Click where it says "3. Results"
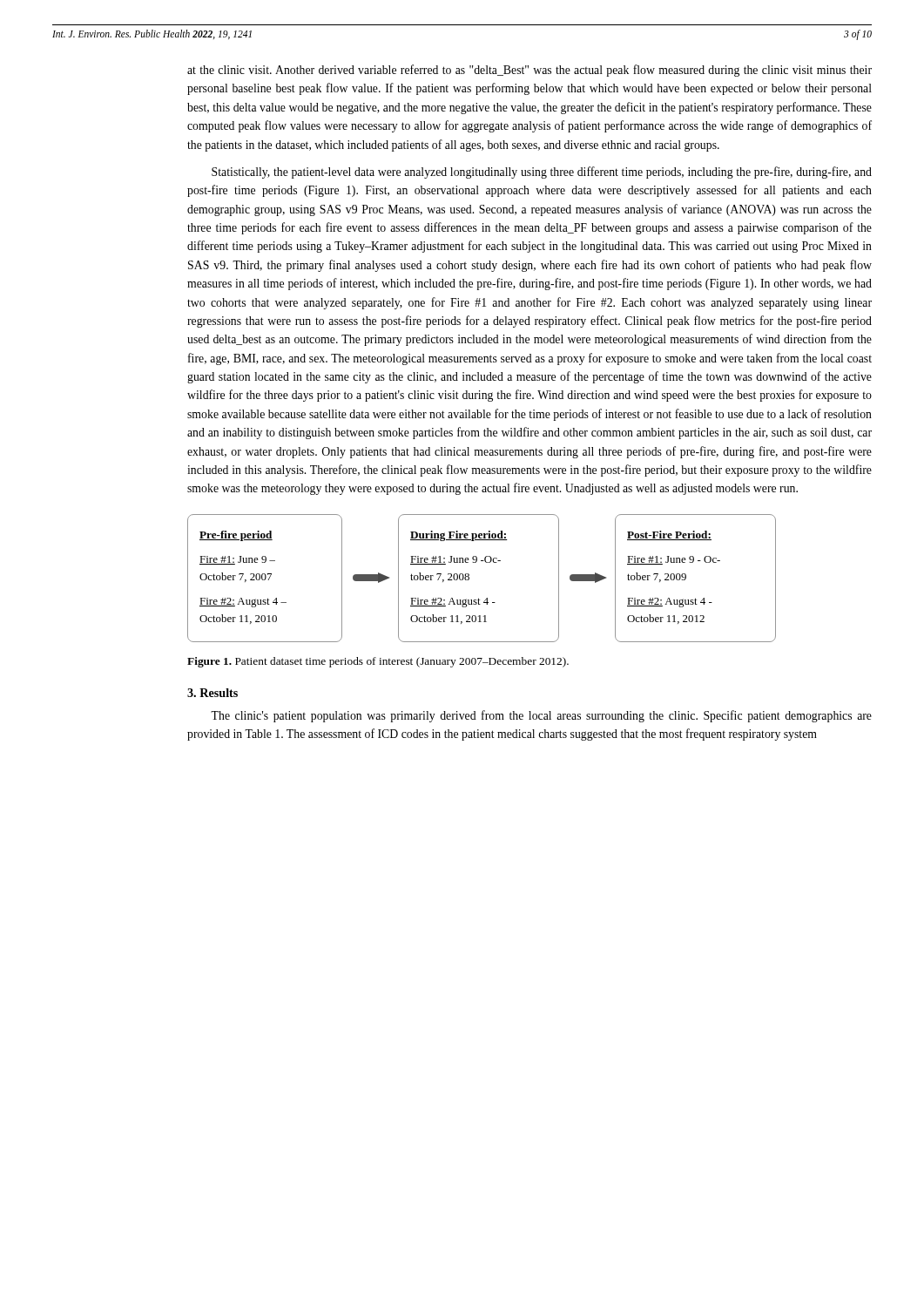Image resolution: width=924 pixels, height=1307 pixels. [x=213, y=693]
